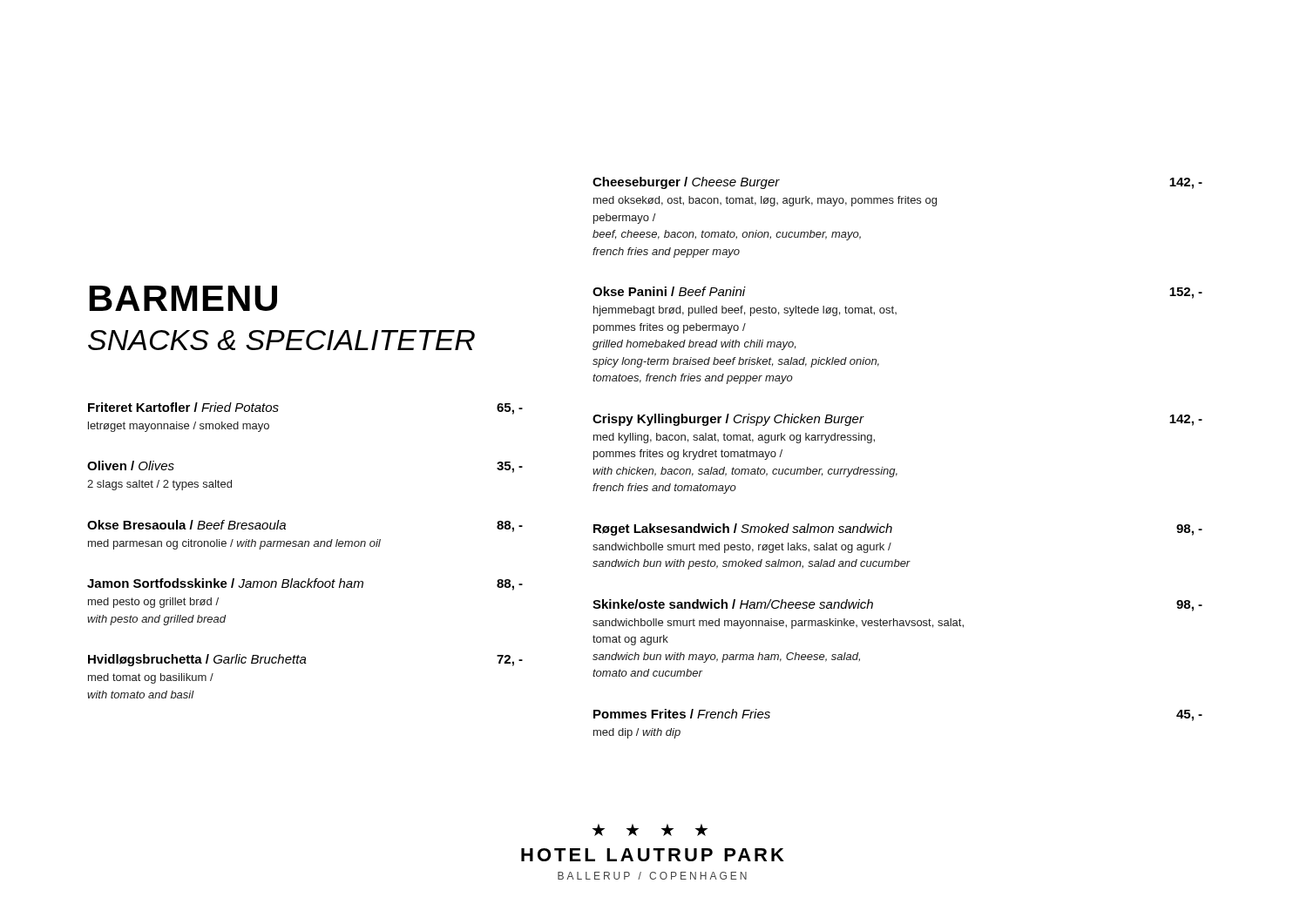This screenshot has width=1307, height=924.
Task: Navigate to the block starting "Okse Panini /"
Action: tap(672, 292)
